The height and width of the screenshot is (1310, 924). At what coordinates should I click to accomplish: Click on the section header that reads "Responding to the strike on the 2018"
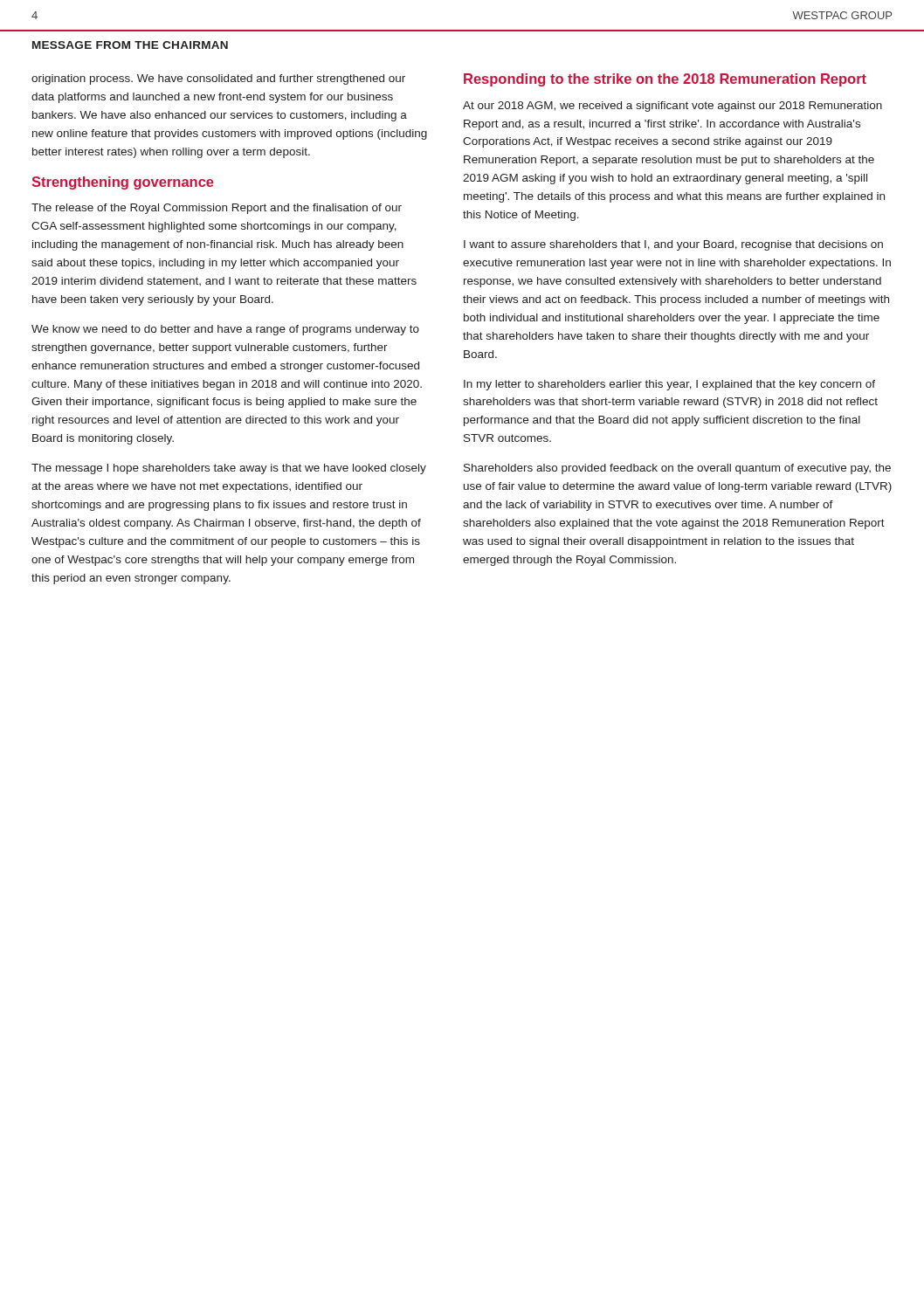pos(678,79)
